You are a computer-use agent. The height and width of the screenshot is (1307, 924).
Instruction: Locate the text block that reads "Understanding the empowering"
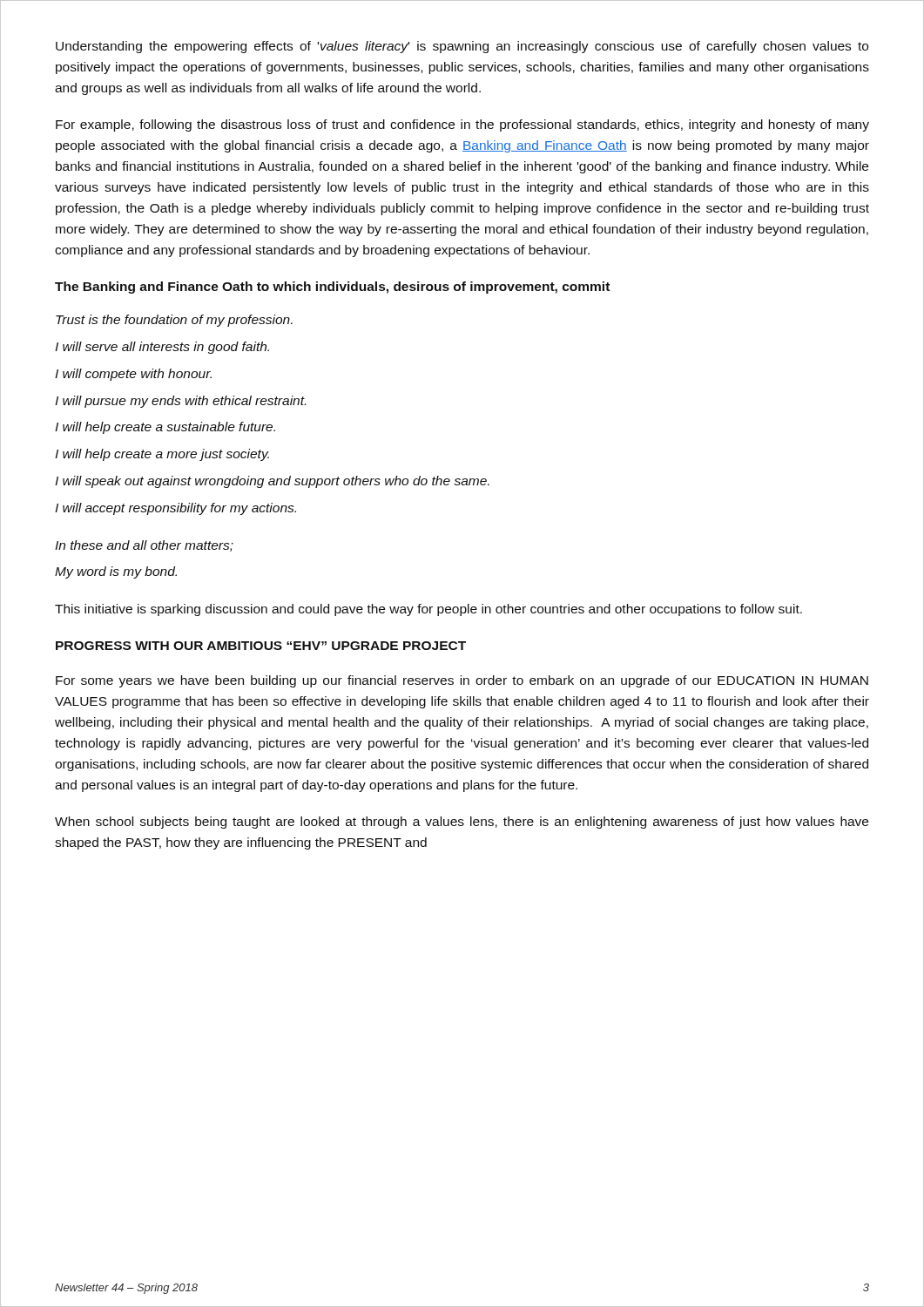[462, 67]
